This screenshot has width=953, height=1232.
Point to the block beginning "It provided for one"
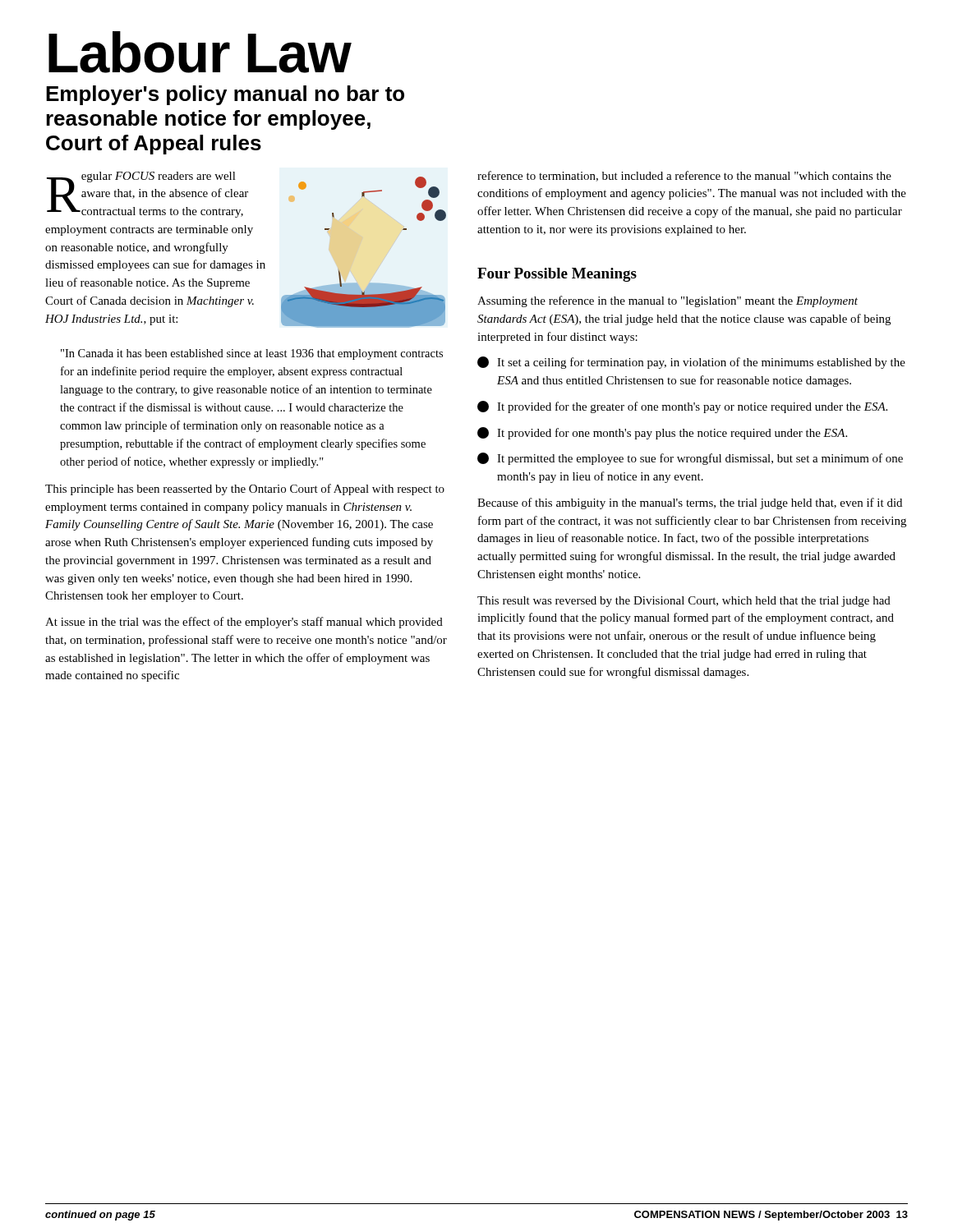pos(693,433)
